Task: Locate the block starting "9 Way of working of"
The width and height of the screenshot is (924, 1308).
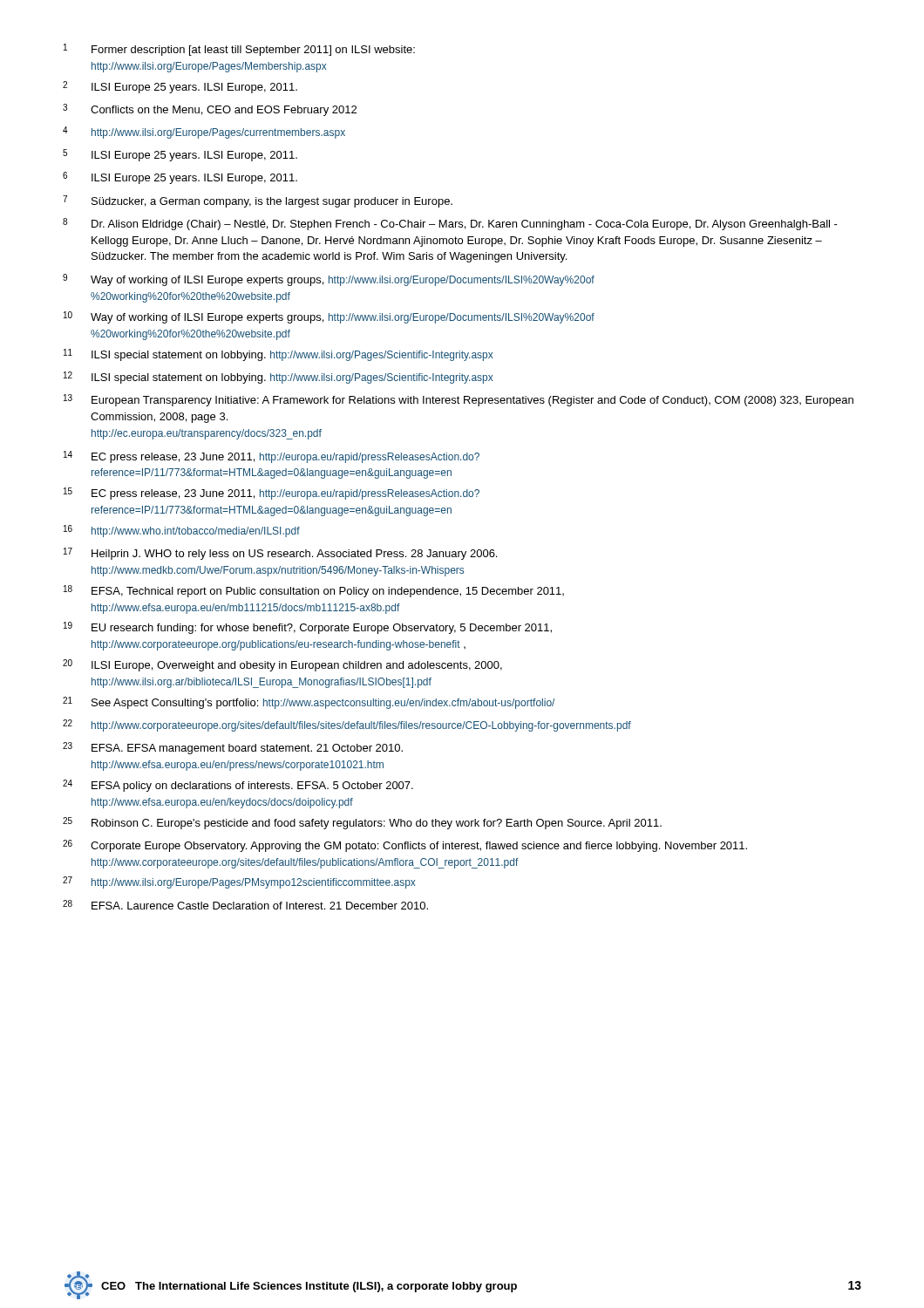Action: pyautogui.click(x=462, y=289)
